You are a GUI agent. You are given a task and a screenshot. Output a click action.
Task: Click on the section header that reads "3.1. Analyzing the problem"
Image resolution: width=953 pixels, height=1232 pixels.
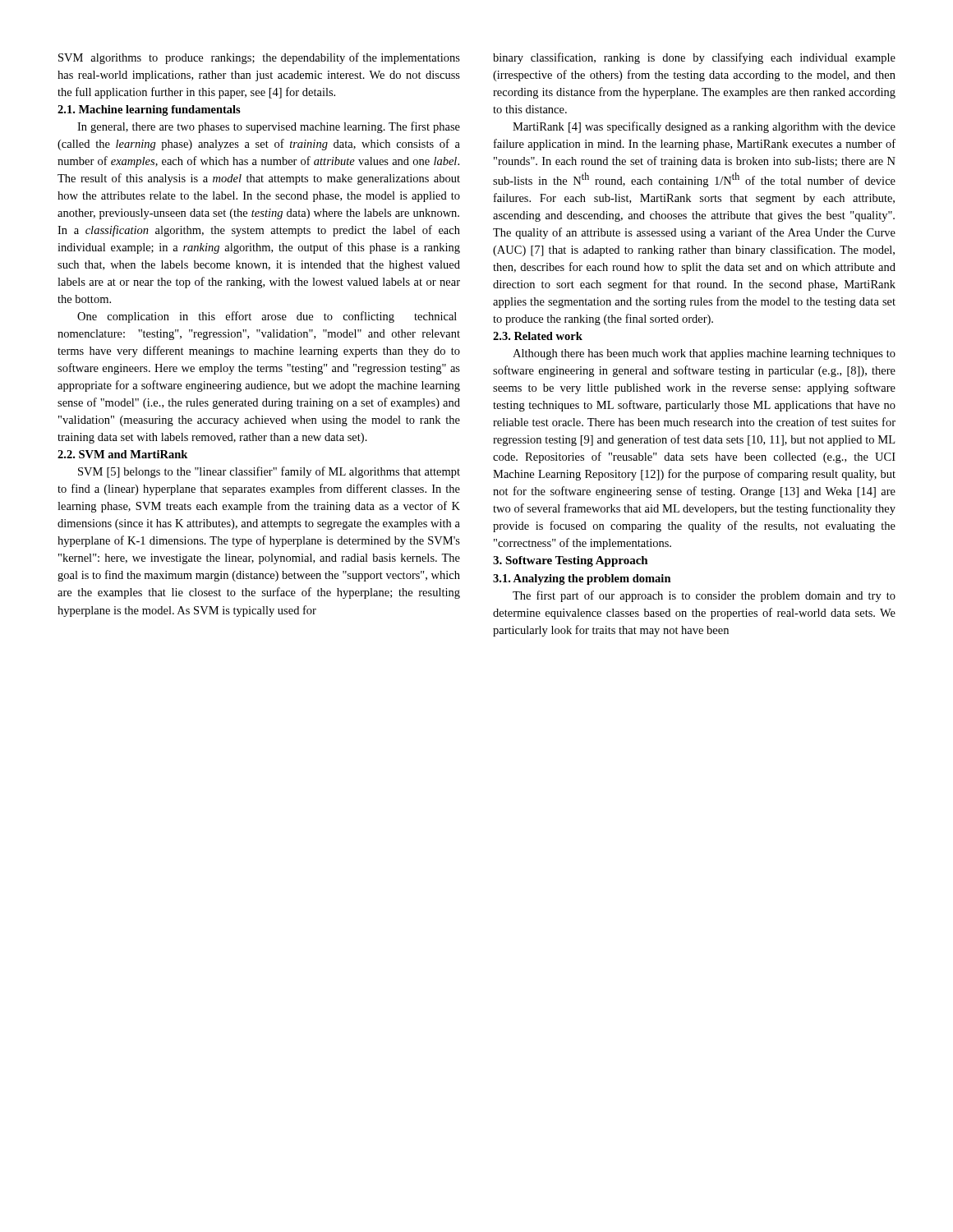tap(582, 579)
